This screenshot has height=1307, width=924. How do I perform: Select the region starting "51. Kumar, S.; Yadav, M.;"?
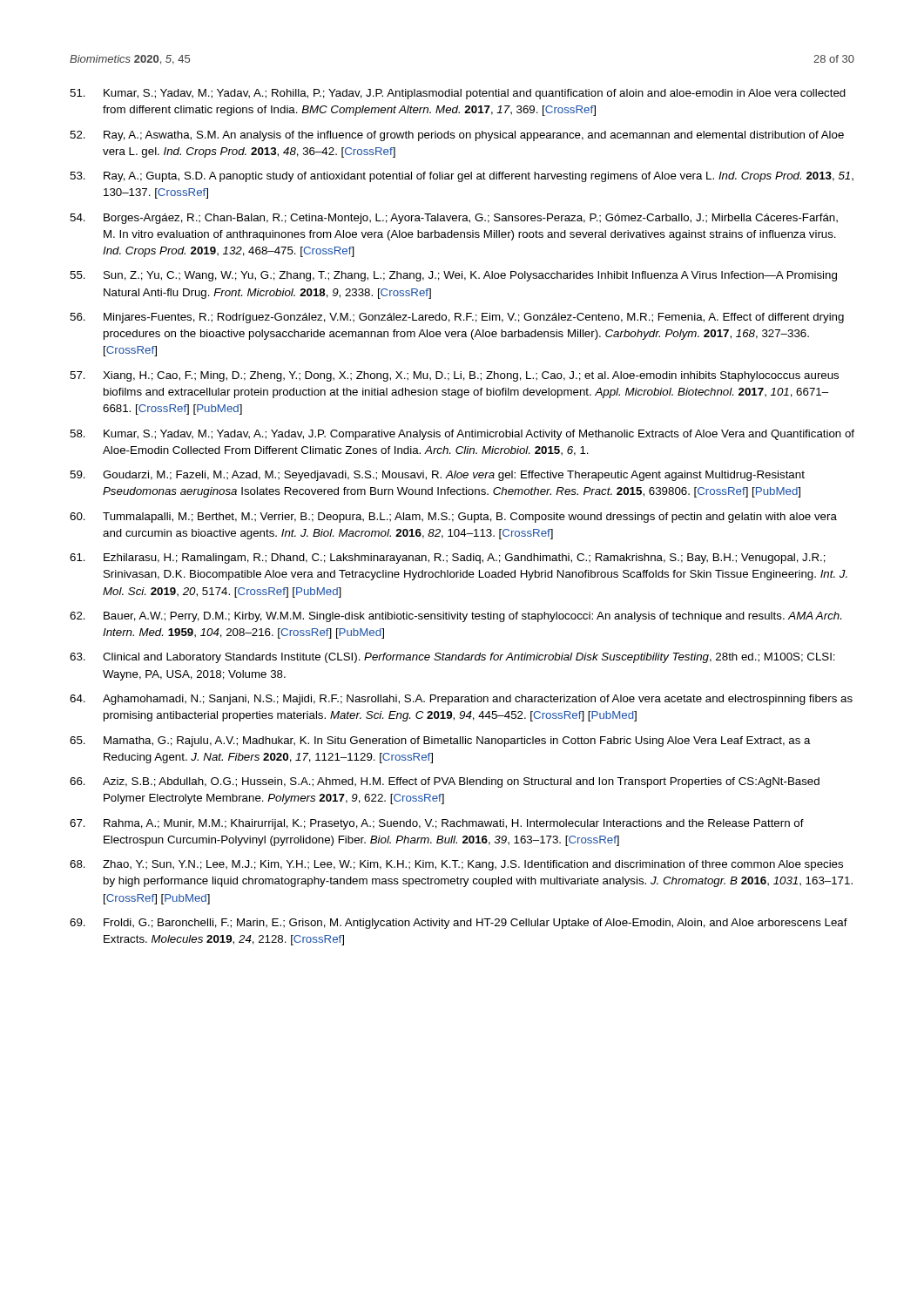[462, 101]
